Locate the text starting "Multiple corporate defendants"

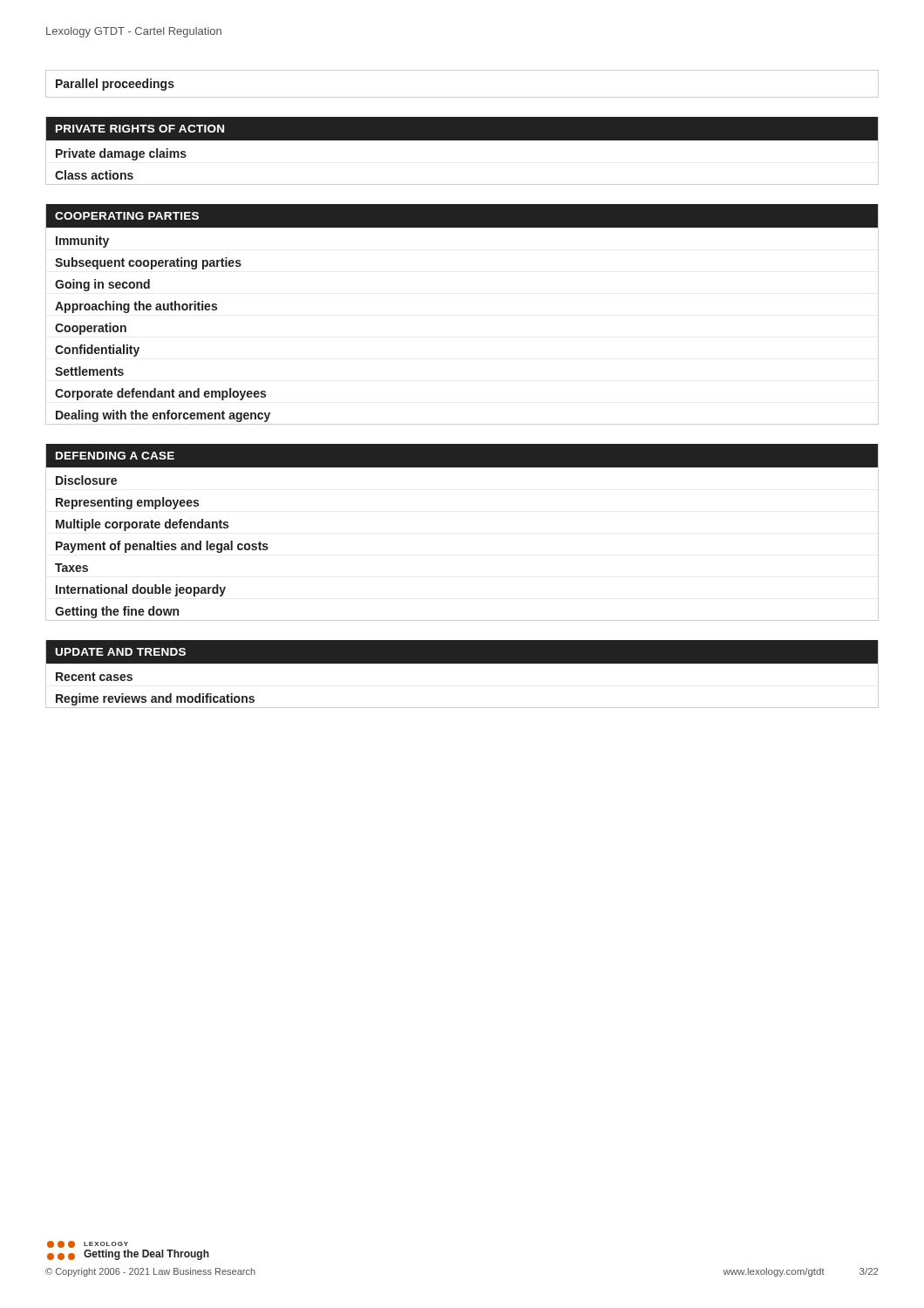pos(142,524)
